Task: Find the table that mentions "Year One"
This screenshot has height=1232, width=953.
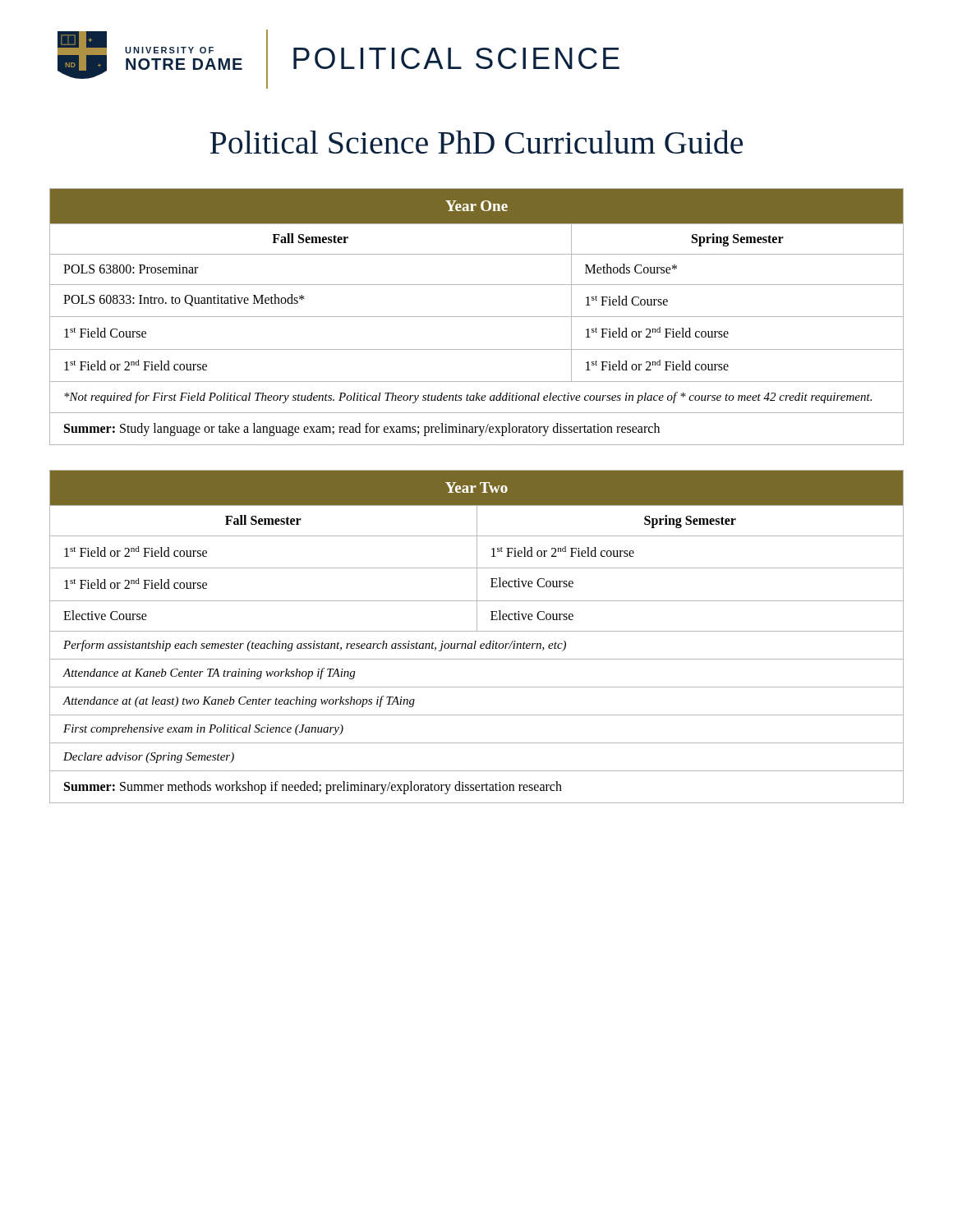Action: tap(476, 317)
